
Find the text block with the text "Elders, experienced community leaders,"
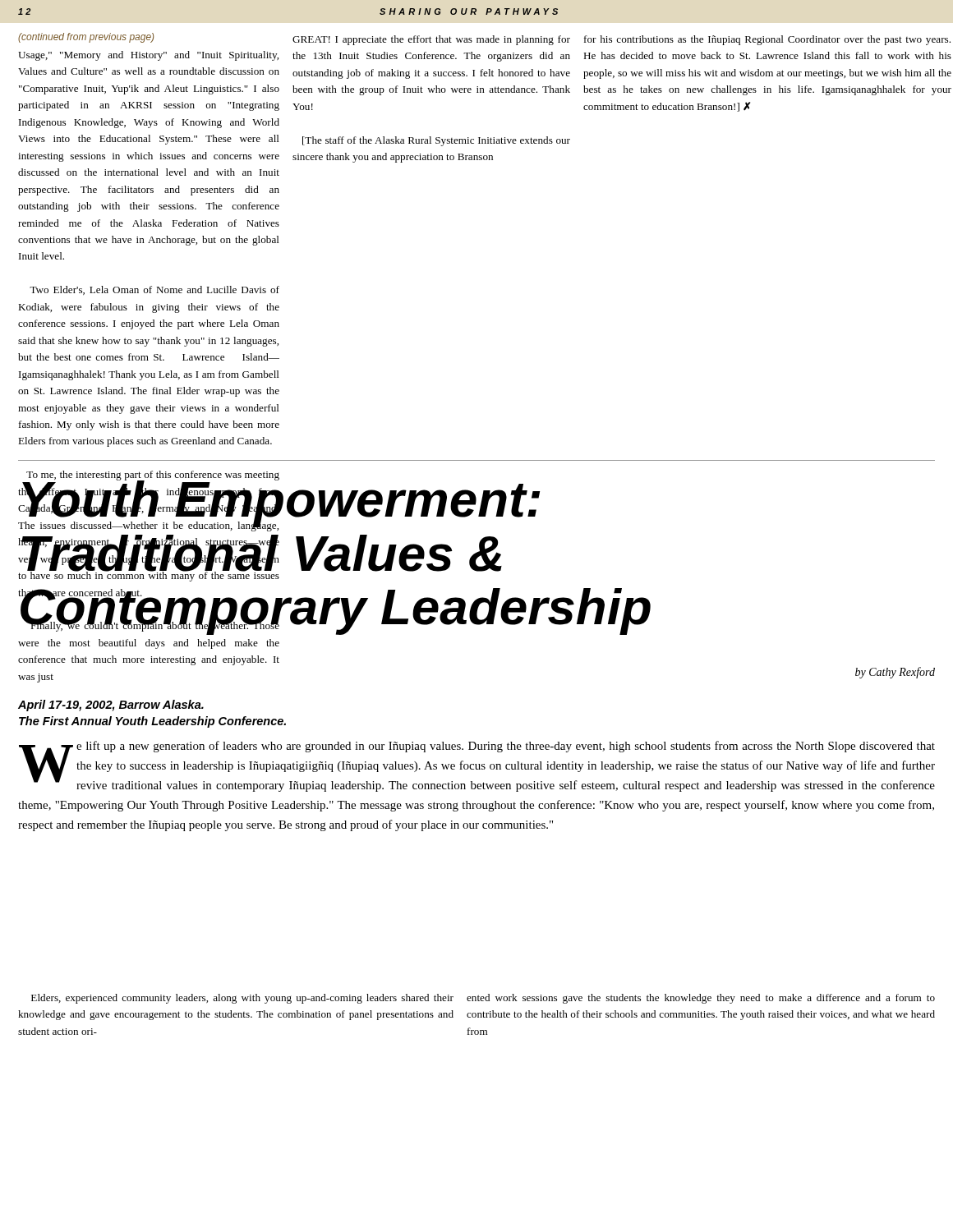[236, 1015]
